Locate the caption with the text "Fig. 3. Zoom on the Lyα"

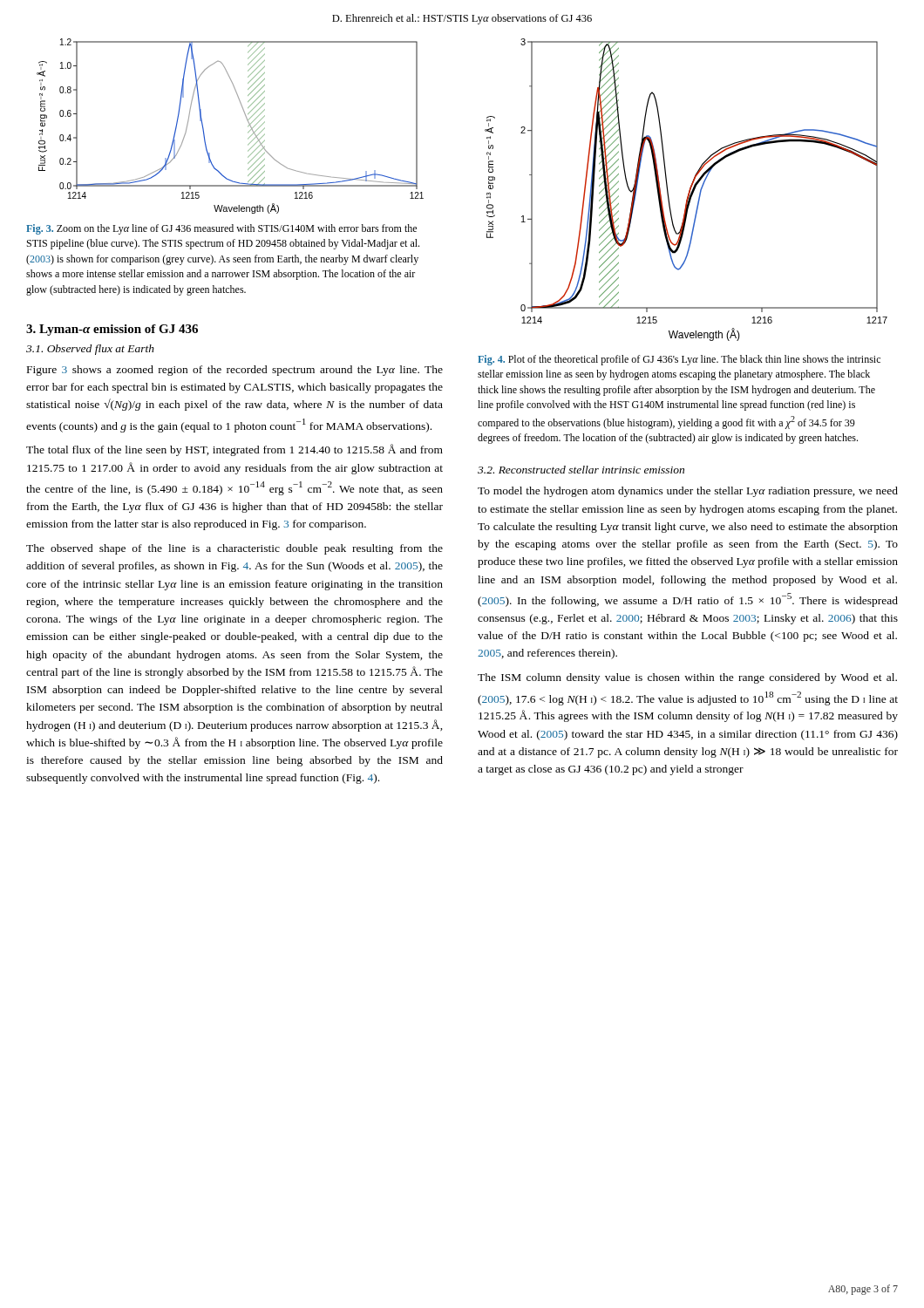pyautogui.click(x=223, y=259)
